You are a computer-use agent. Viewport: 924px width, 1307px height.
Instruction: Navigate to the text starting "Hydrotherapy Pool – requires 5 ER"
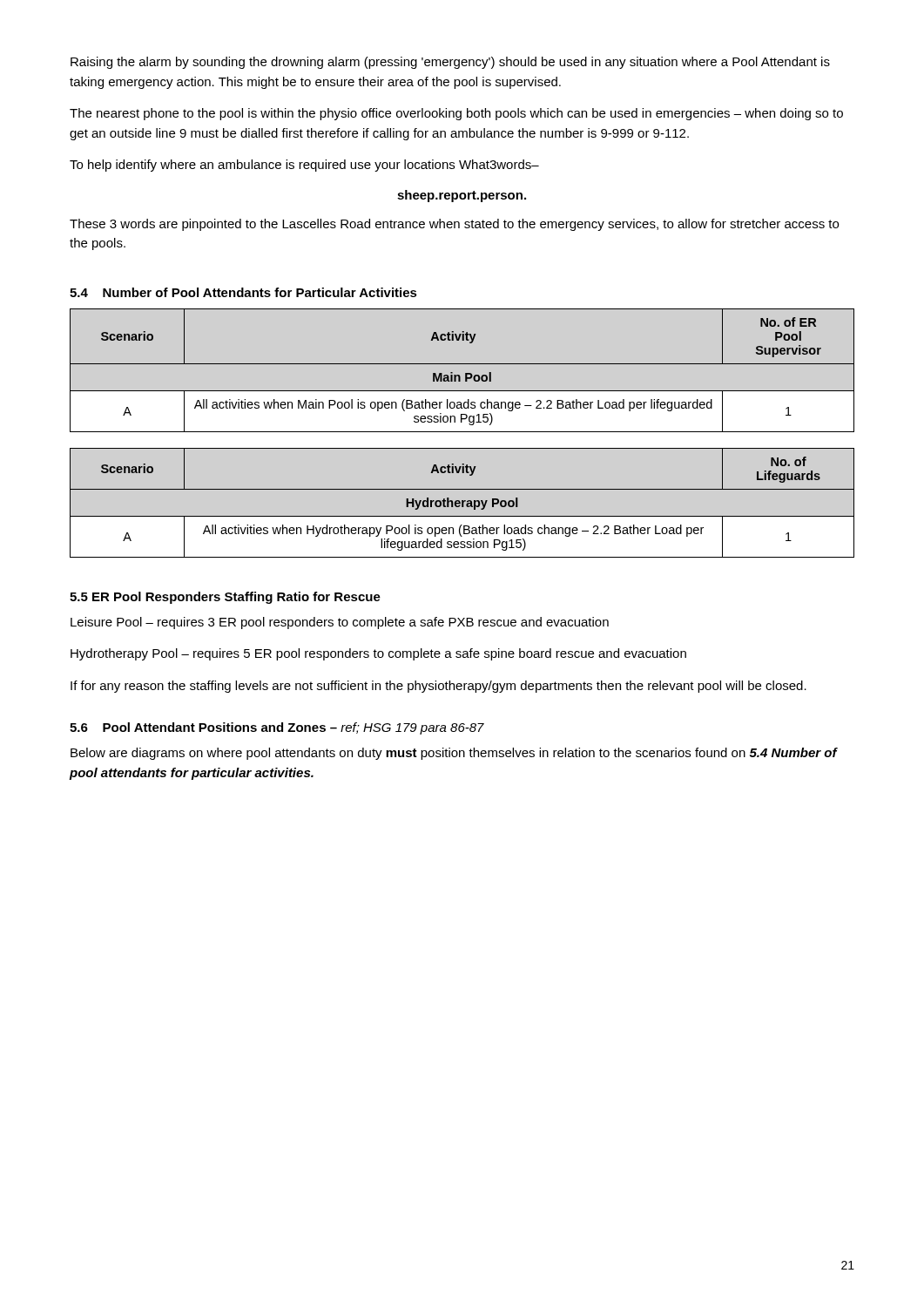tap(378, 653)
